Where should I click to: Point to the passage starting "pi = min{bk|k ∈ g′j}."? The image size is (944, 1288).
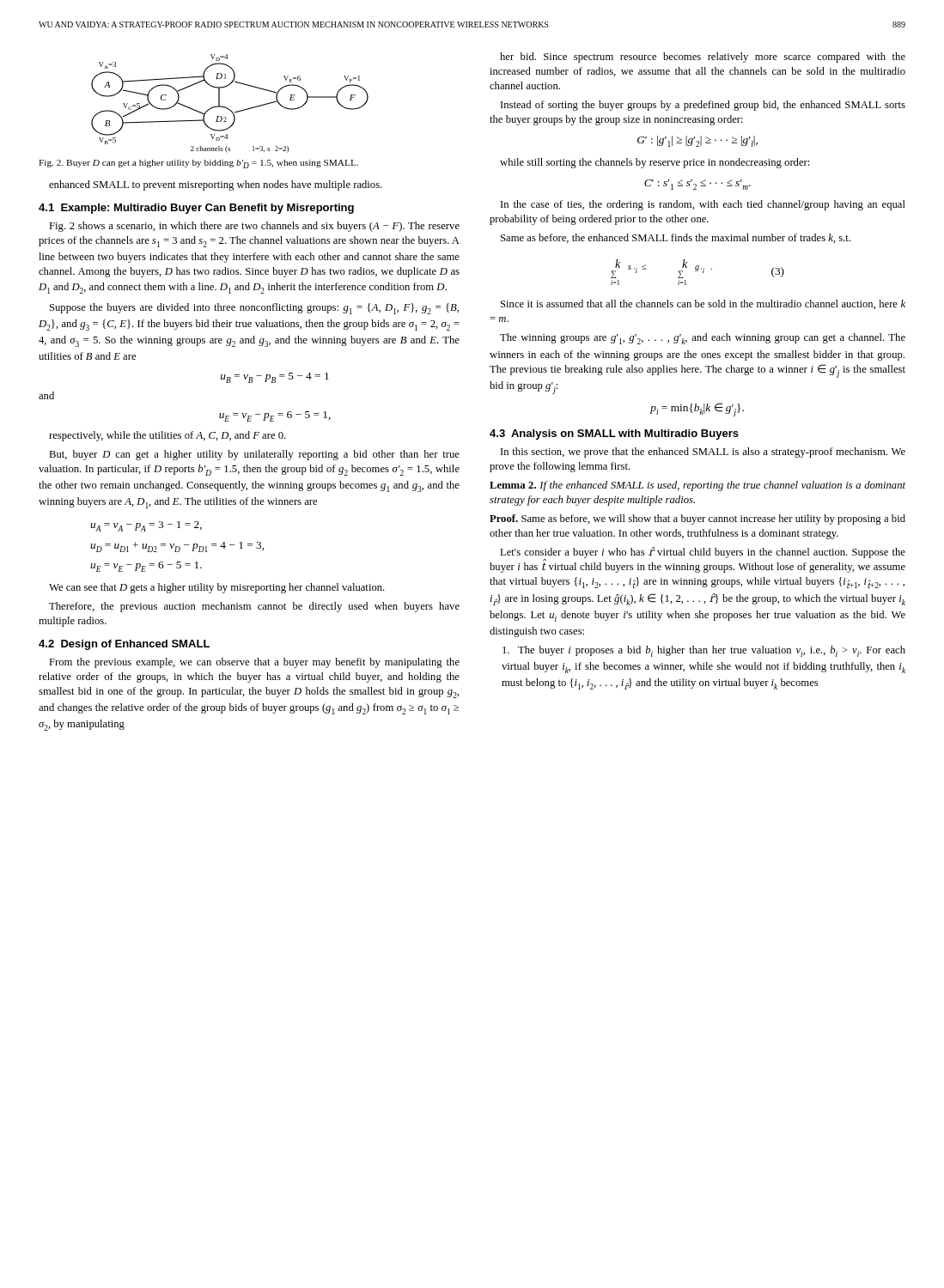[x=697, y=408]
